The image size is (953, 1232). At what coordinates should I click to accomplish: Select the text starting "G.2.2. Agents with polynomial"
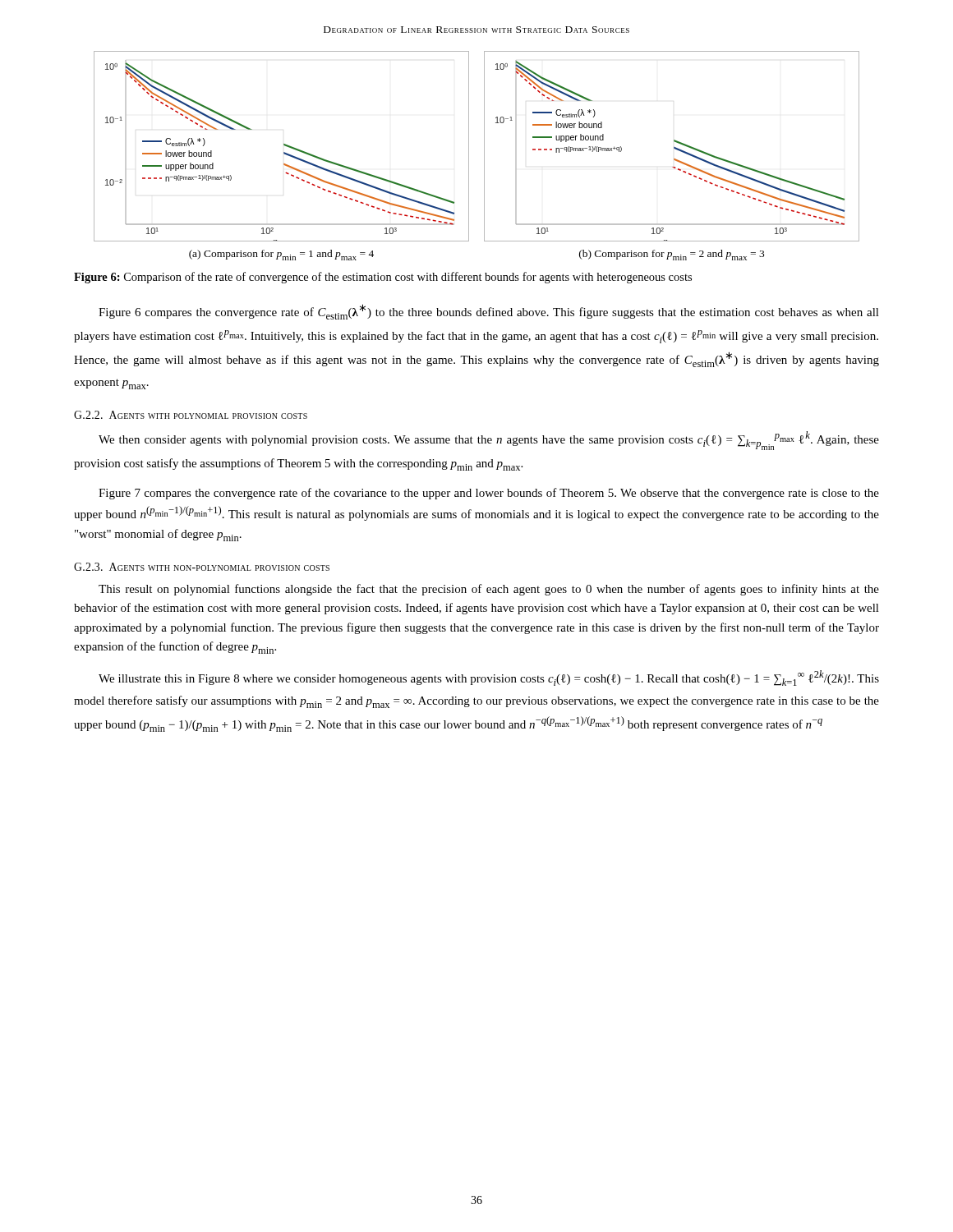coord(191,415)
